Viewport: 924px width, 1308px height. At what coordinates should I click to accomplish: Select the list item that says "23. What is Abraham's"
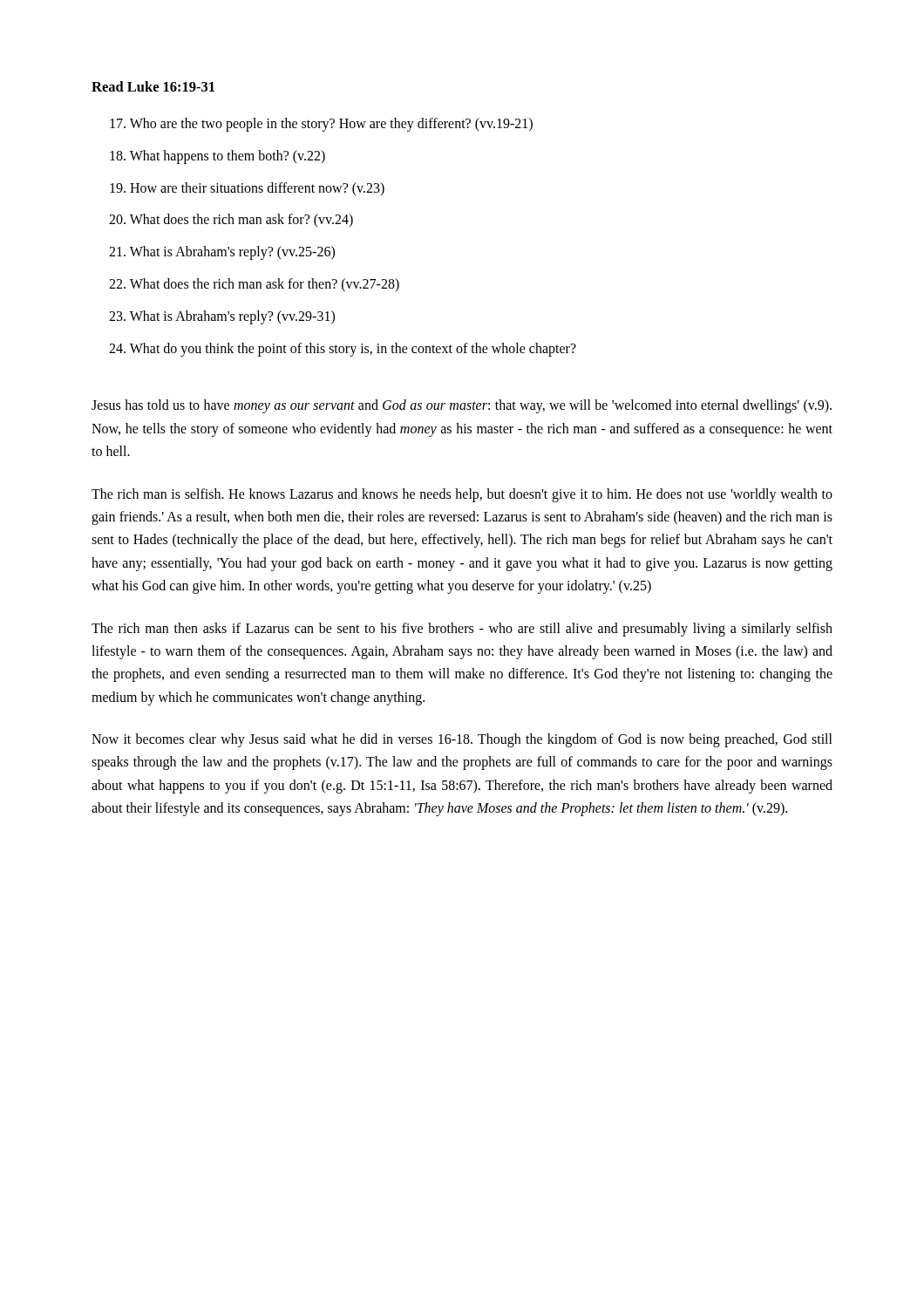click(222, 316)
